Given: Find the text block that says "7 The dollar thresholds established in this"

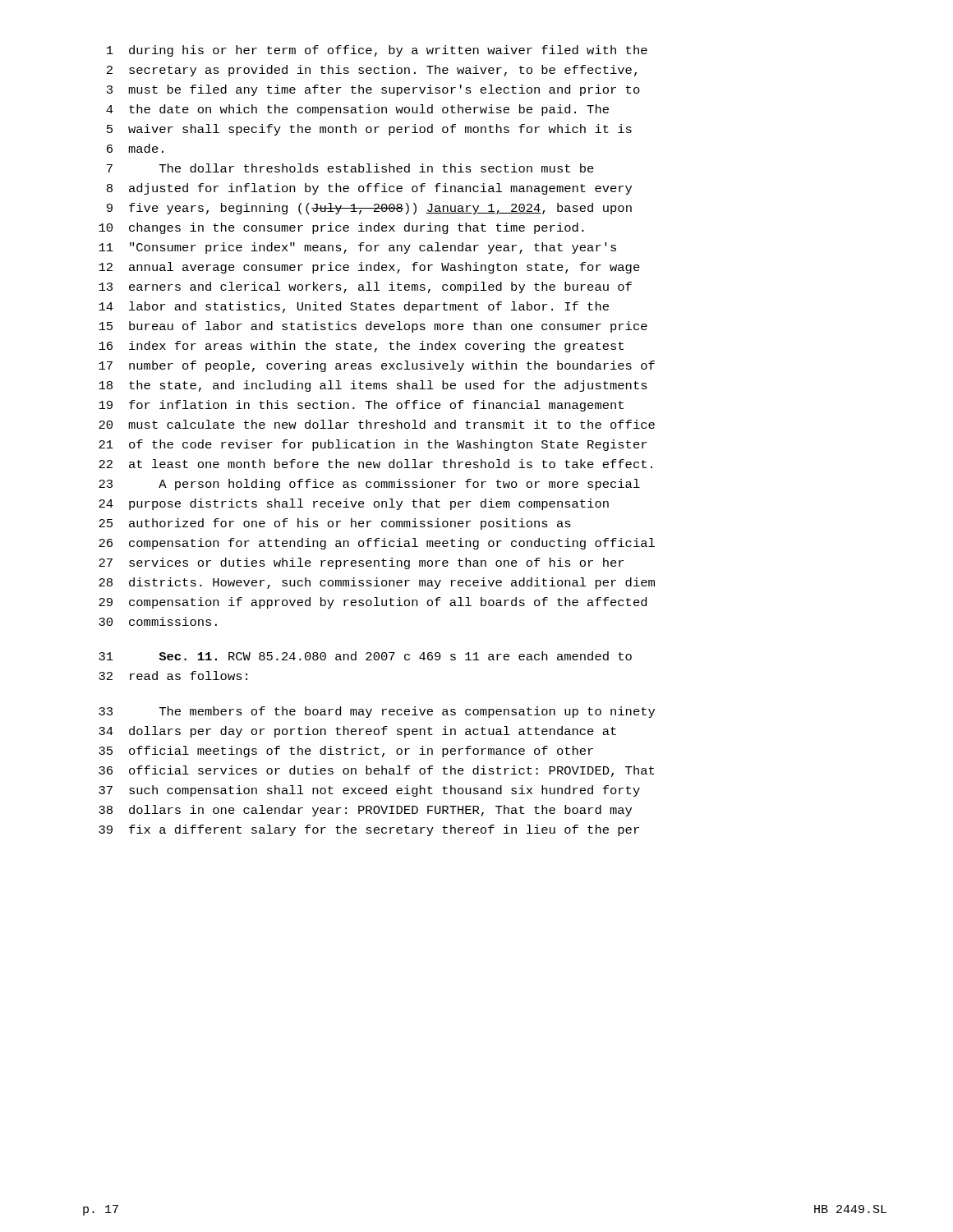Looking at the screenshot, I should click(x=485, y=317).
